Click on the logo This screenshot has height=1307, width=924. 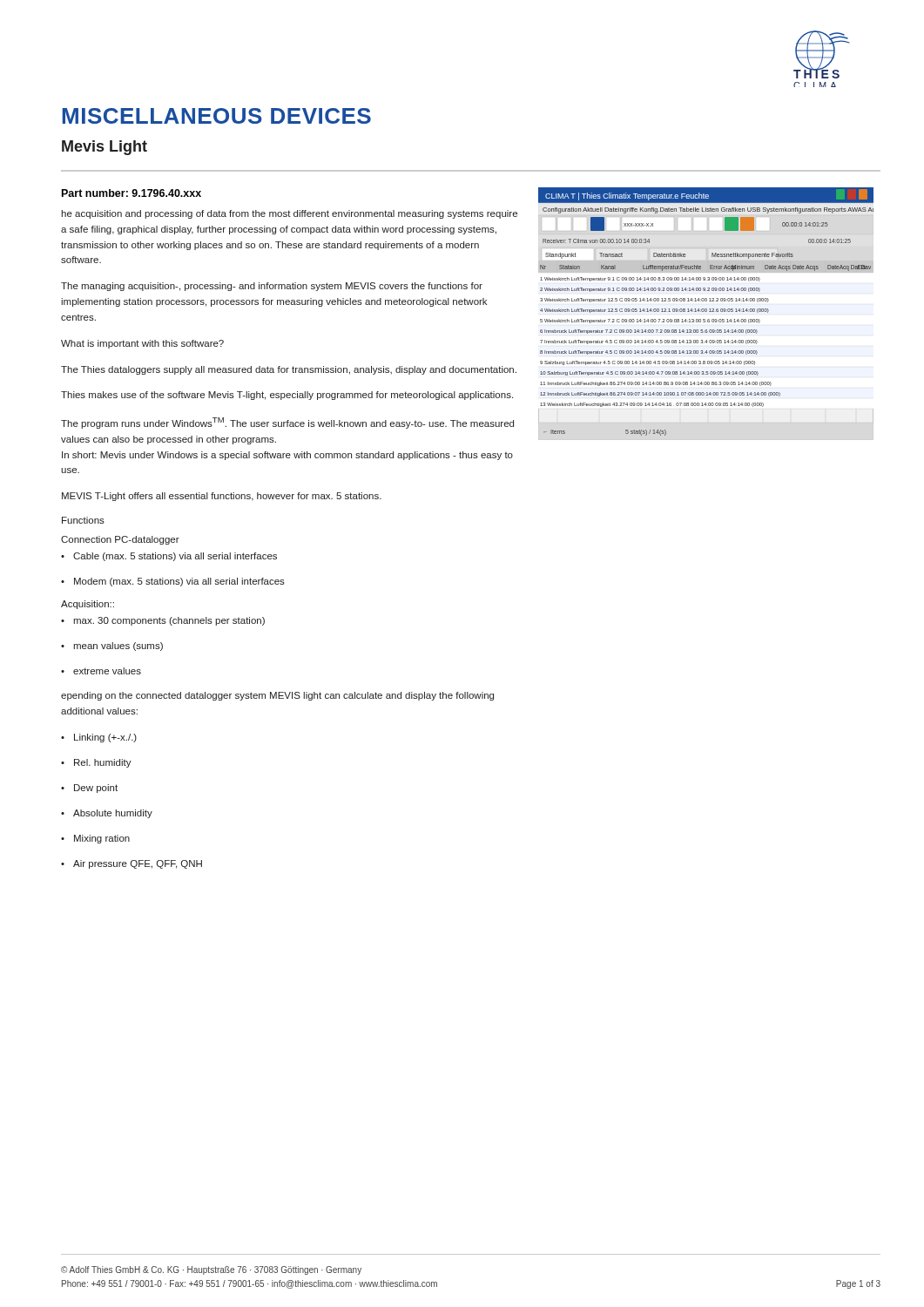pyautogui.click(x=824, y=58)
